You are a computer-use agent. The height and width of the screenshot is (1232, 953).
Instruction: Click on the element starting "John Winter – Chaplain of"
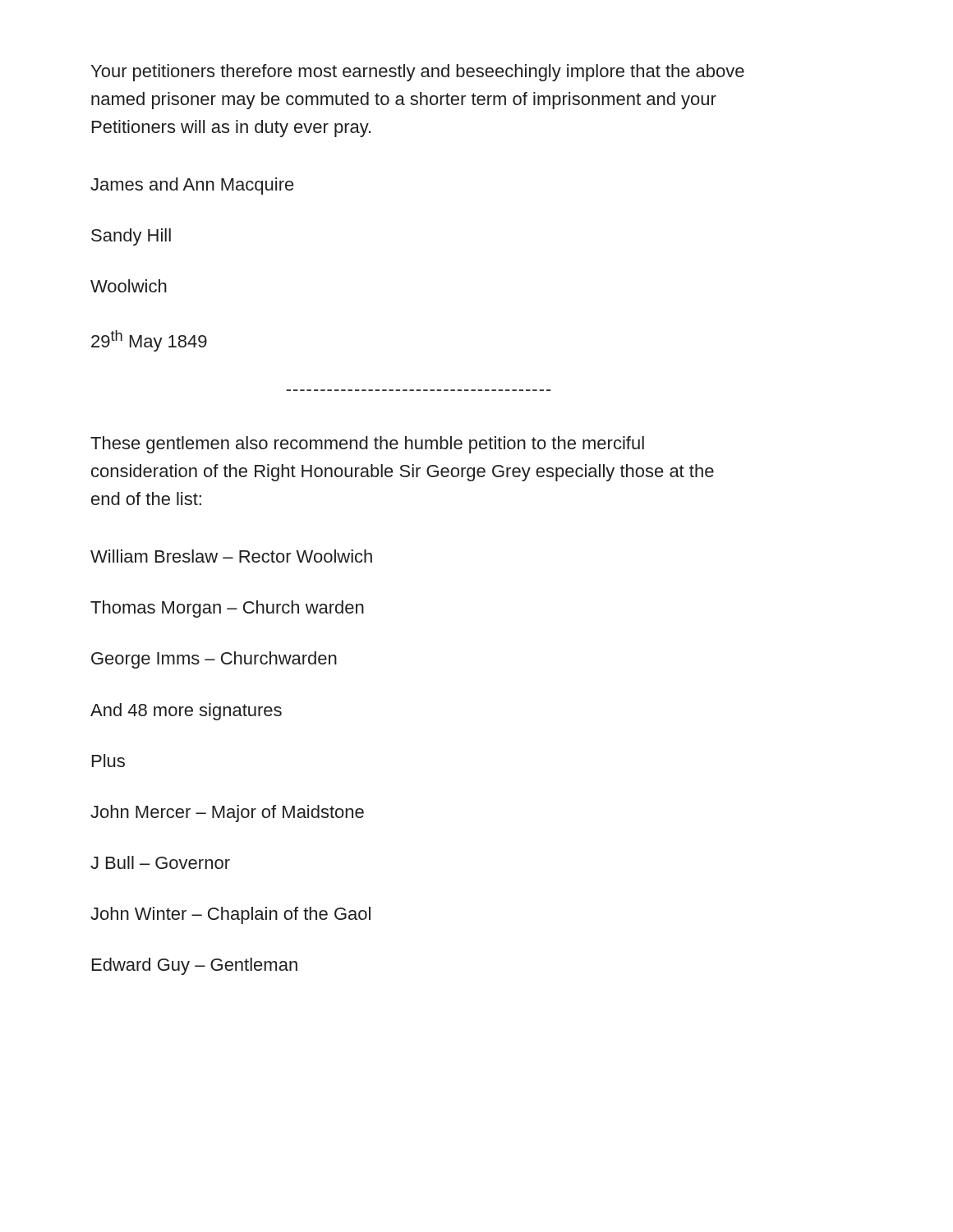(231, 914)
